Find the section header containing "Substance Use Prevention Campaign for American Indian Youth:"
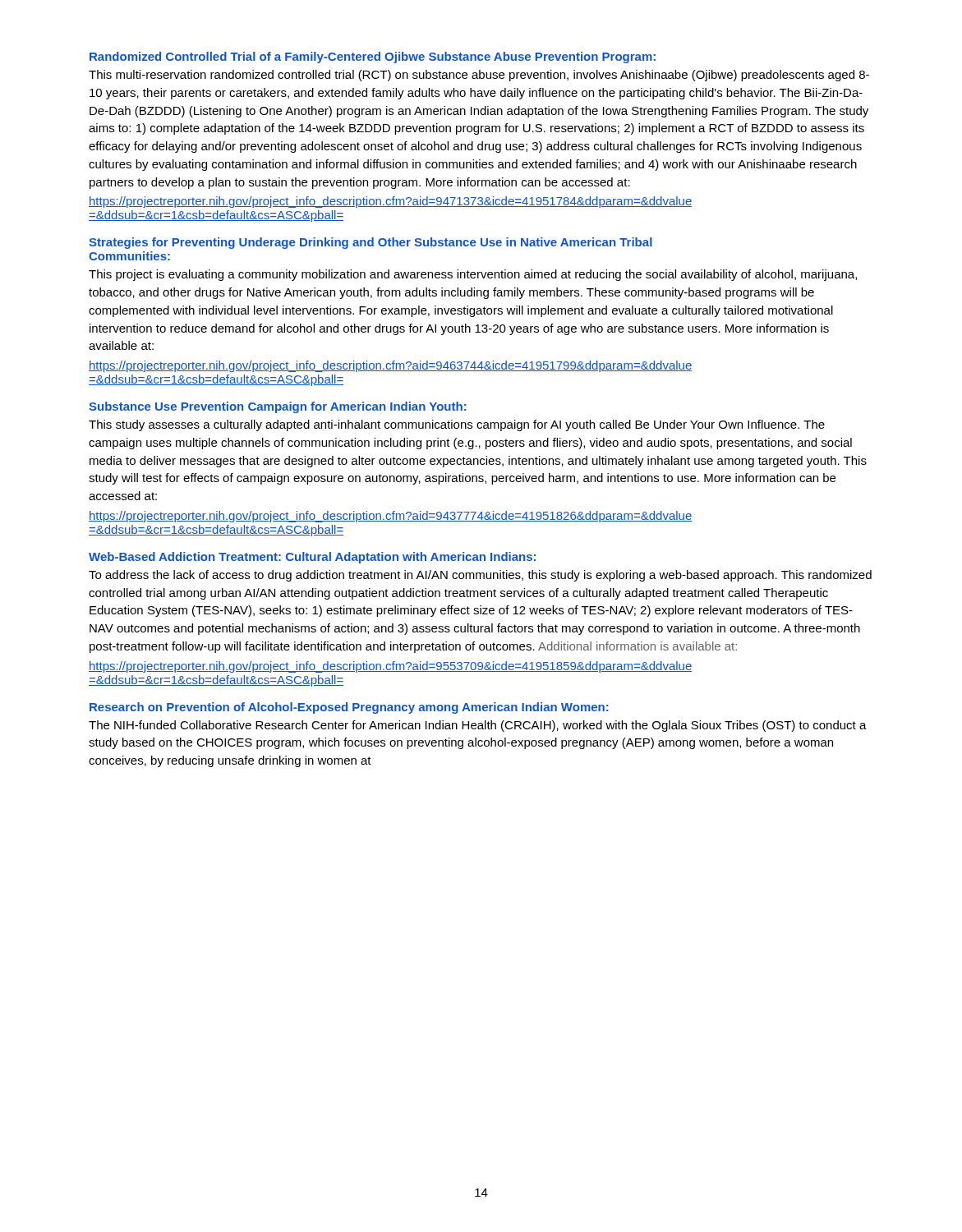Screen dimensions: 1232x962 [278, 406]
